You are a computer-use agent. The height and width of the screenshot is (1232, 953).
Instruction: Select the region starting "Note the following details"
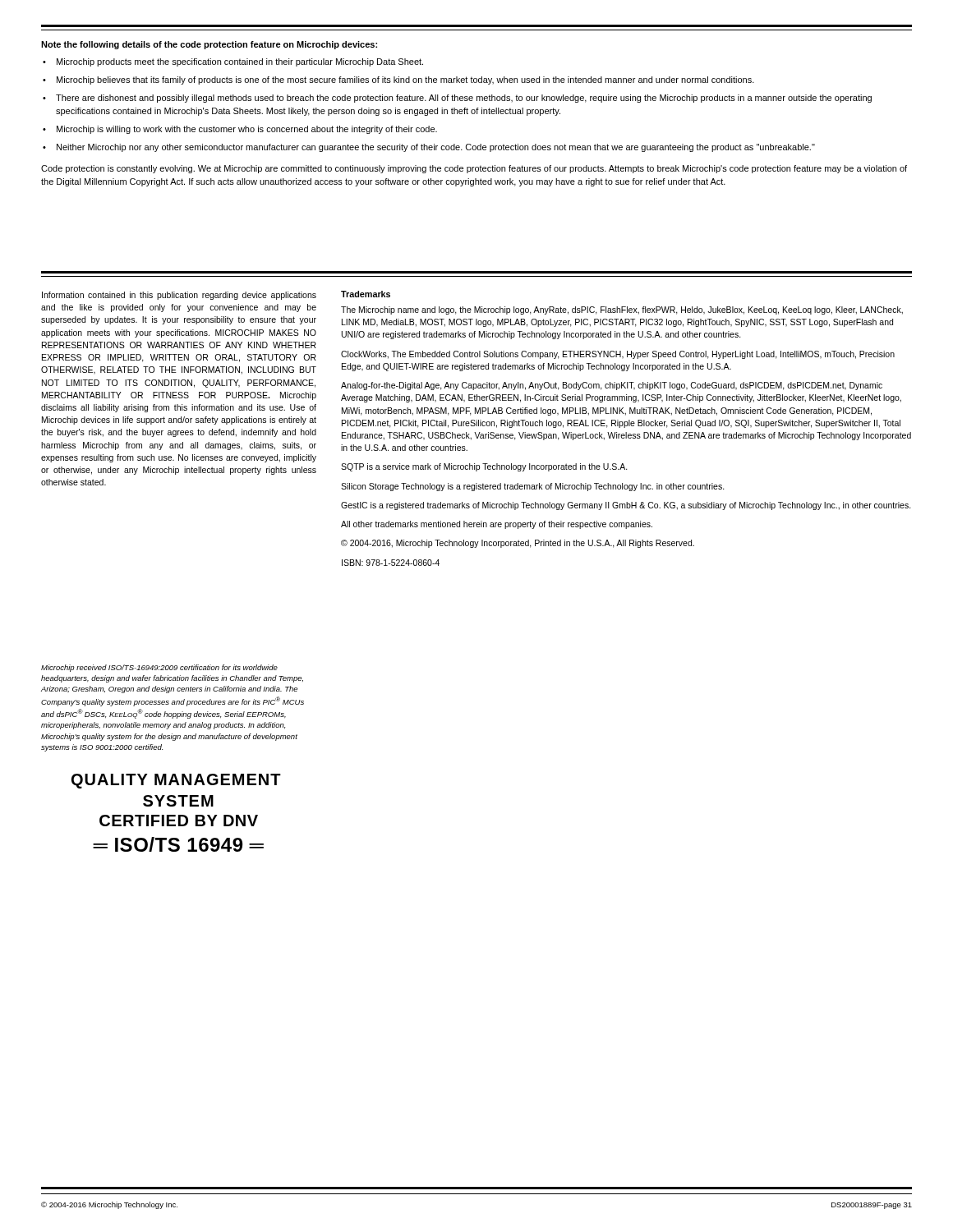[210, 44]
